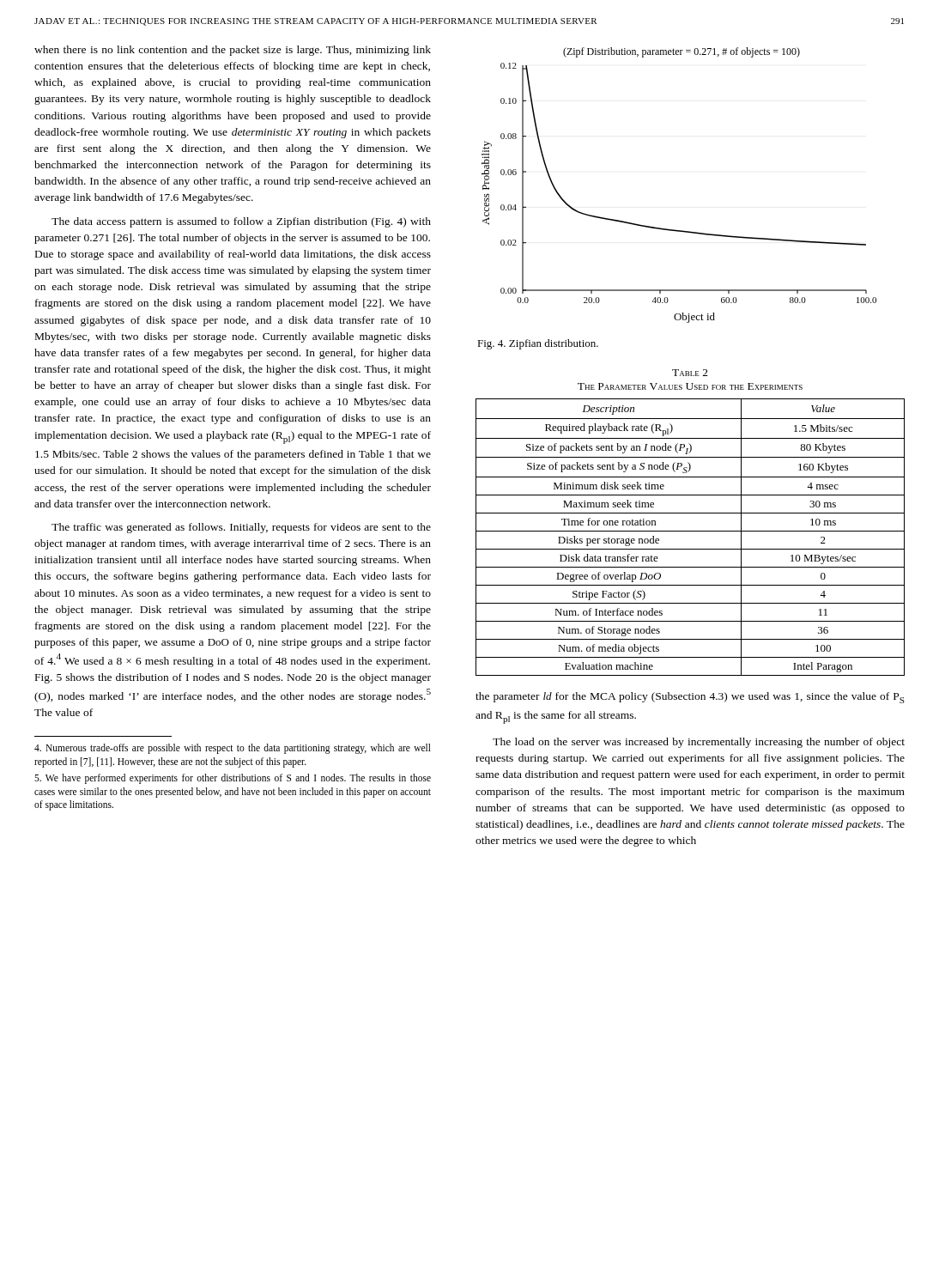The image size is (939, 1288).
Task: Locate the text block that says "The traffic was generated as follows."
Action: [233, 620]
